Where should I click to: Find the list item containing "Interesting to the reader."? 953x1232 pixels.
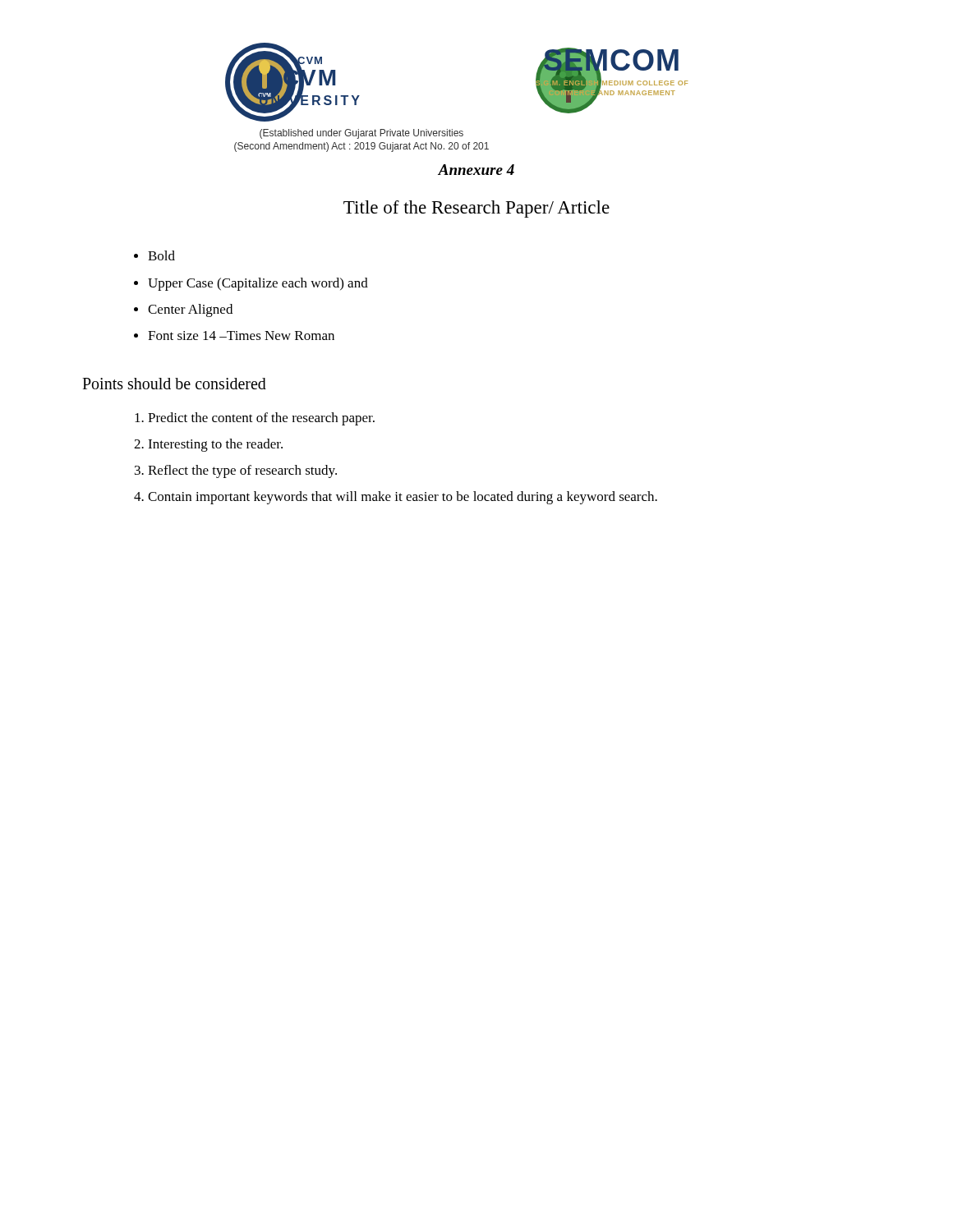[x=216, y=444]
